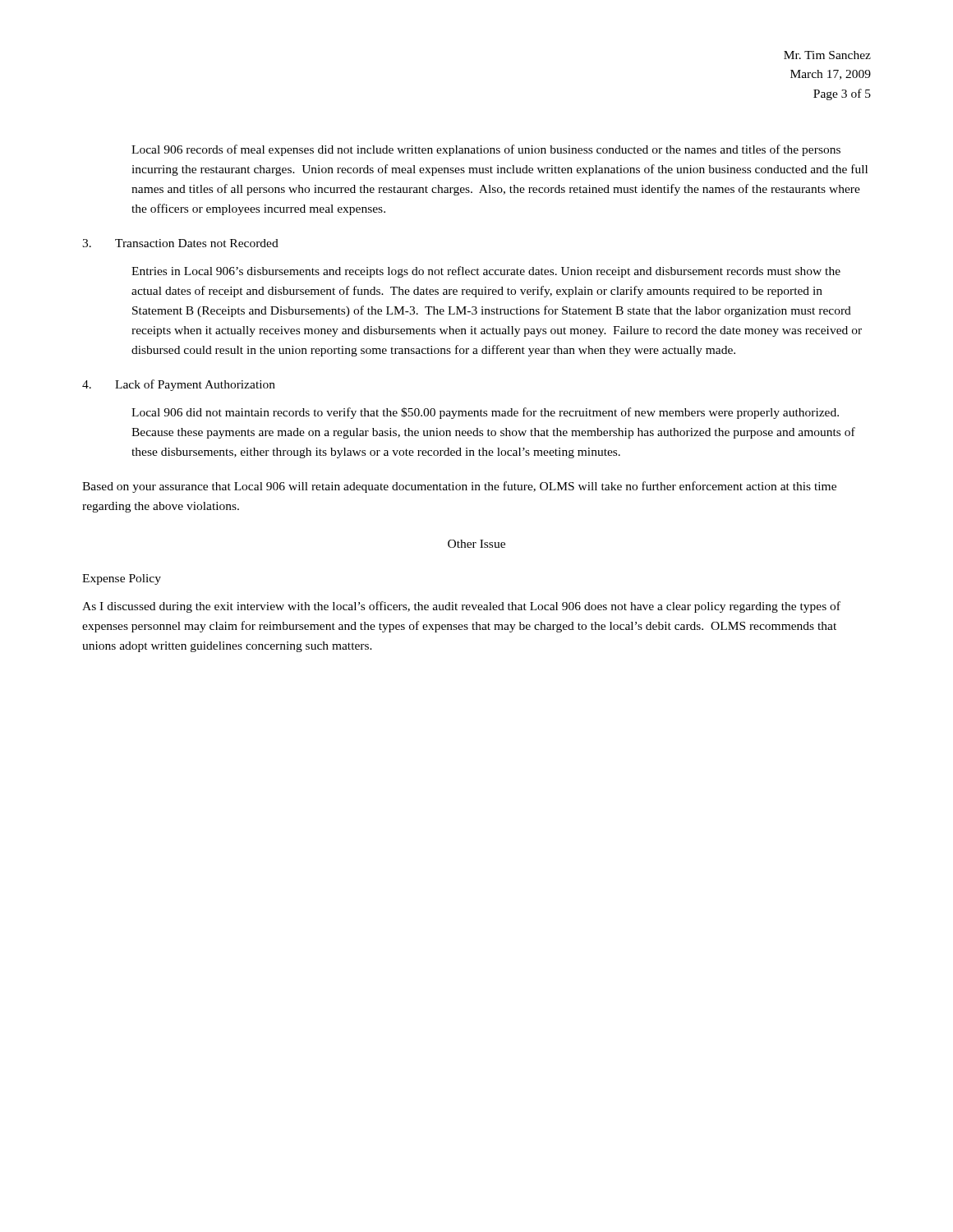Select the block starting "As I discussed during the exit interview with"
953x1232 pixels.
pyautogui.click(x=461, y=626)
